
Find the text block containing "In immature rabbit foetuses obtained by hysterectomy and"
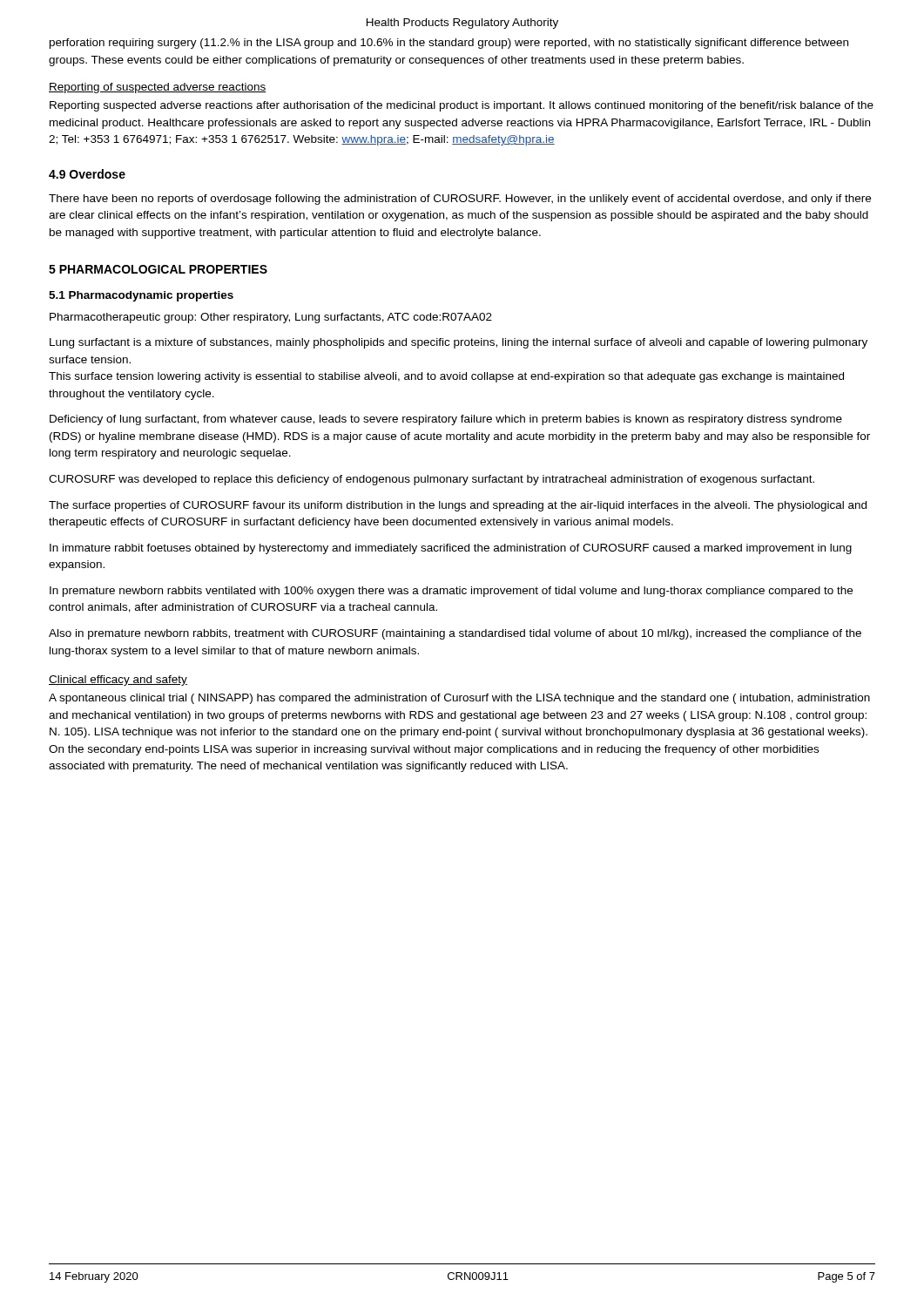(x=450, y=556)
